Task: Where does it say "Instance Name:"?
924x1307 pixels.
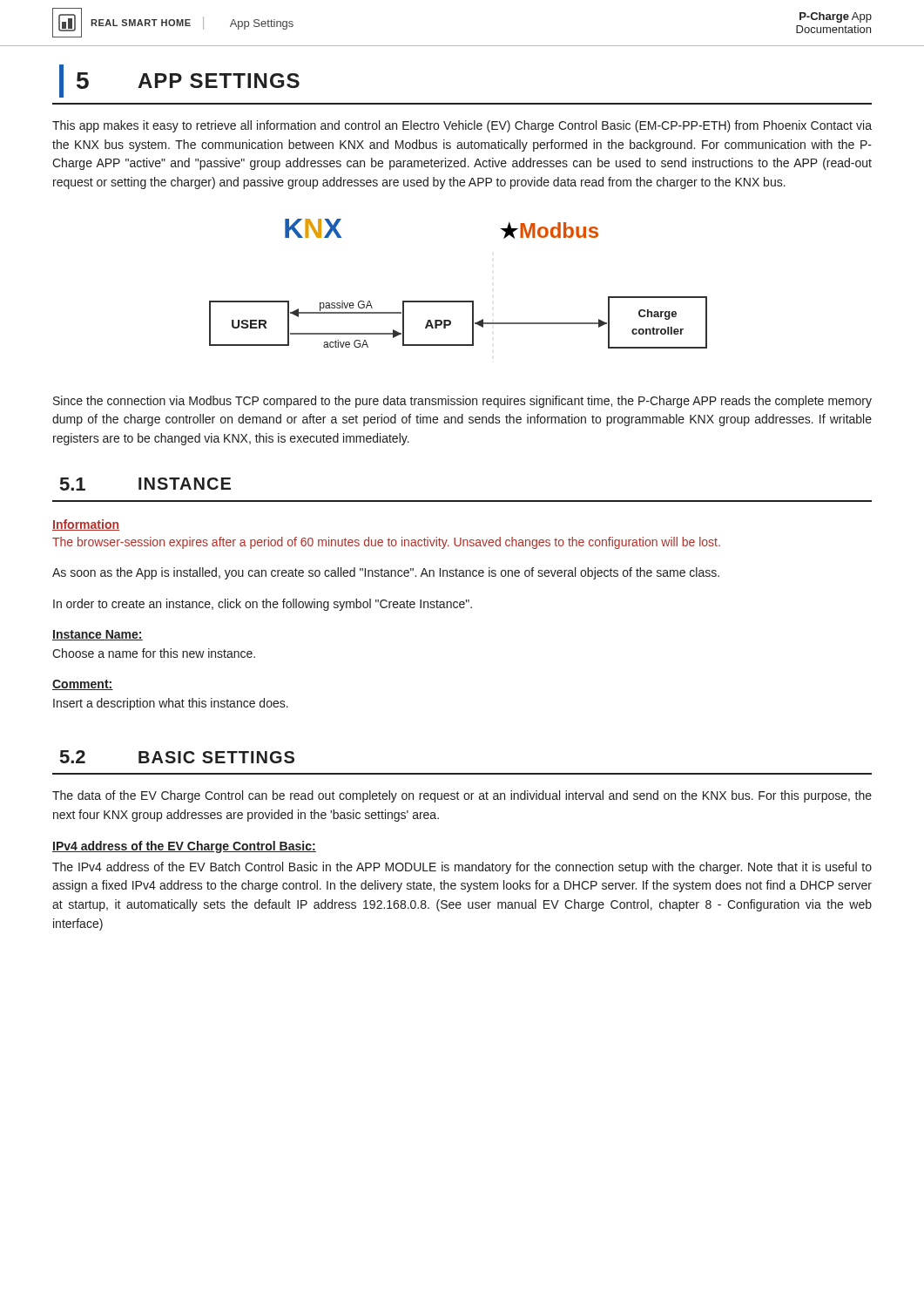Action: 97,634
